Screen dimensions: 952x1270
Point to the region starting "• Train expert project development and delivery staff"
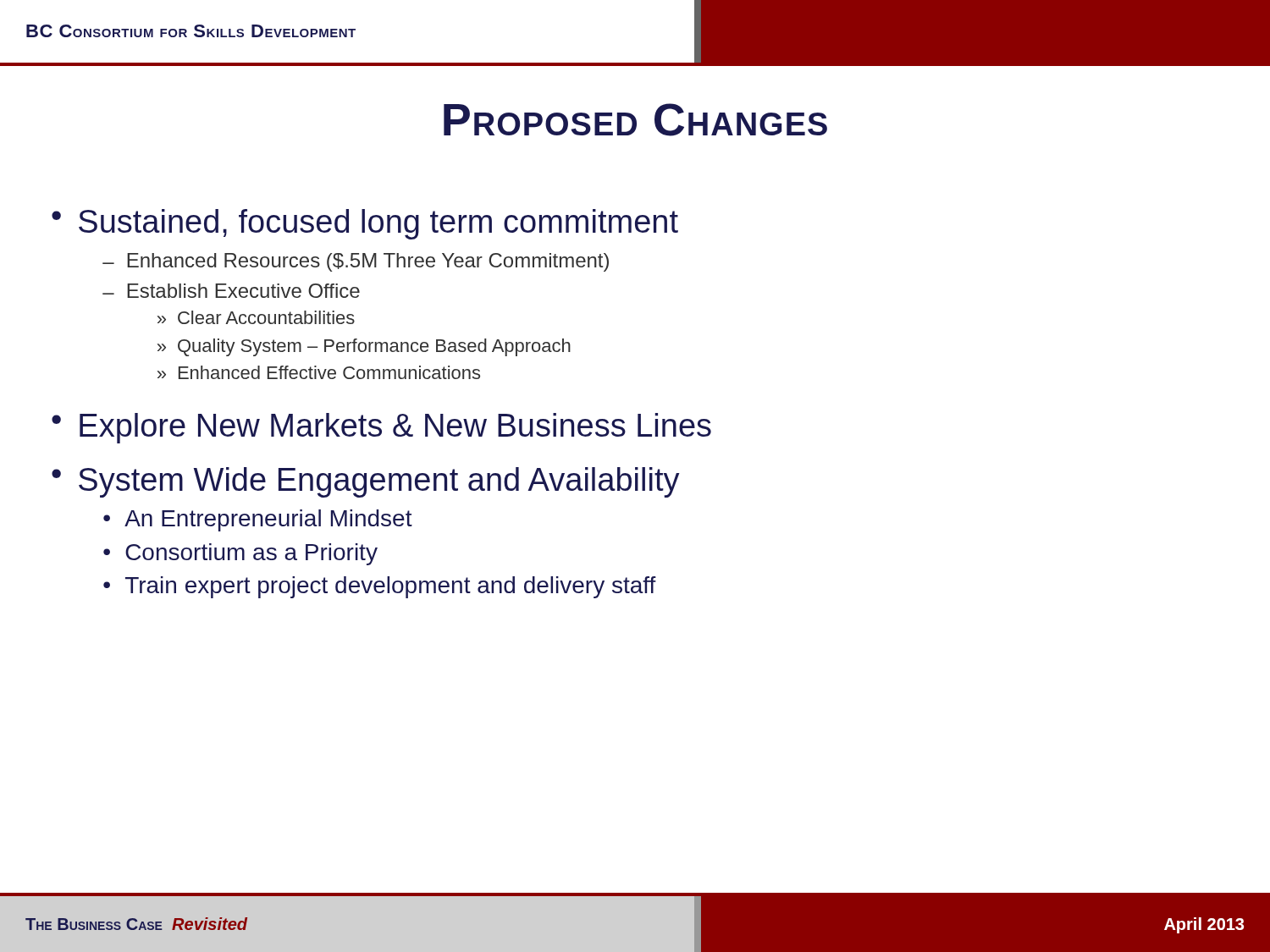[379, 586]
